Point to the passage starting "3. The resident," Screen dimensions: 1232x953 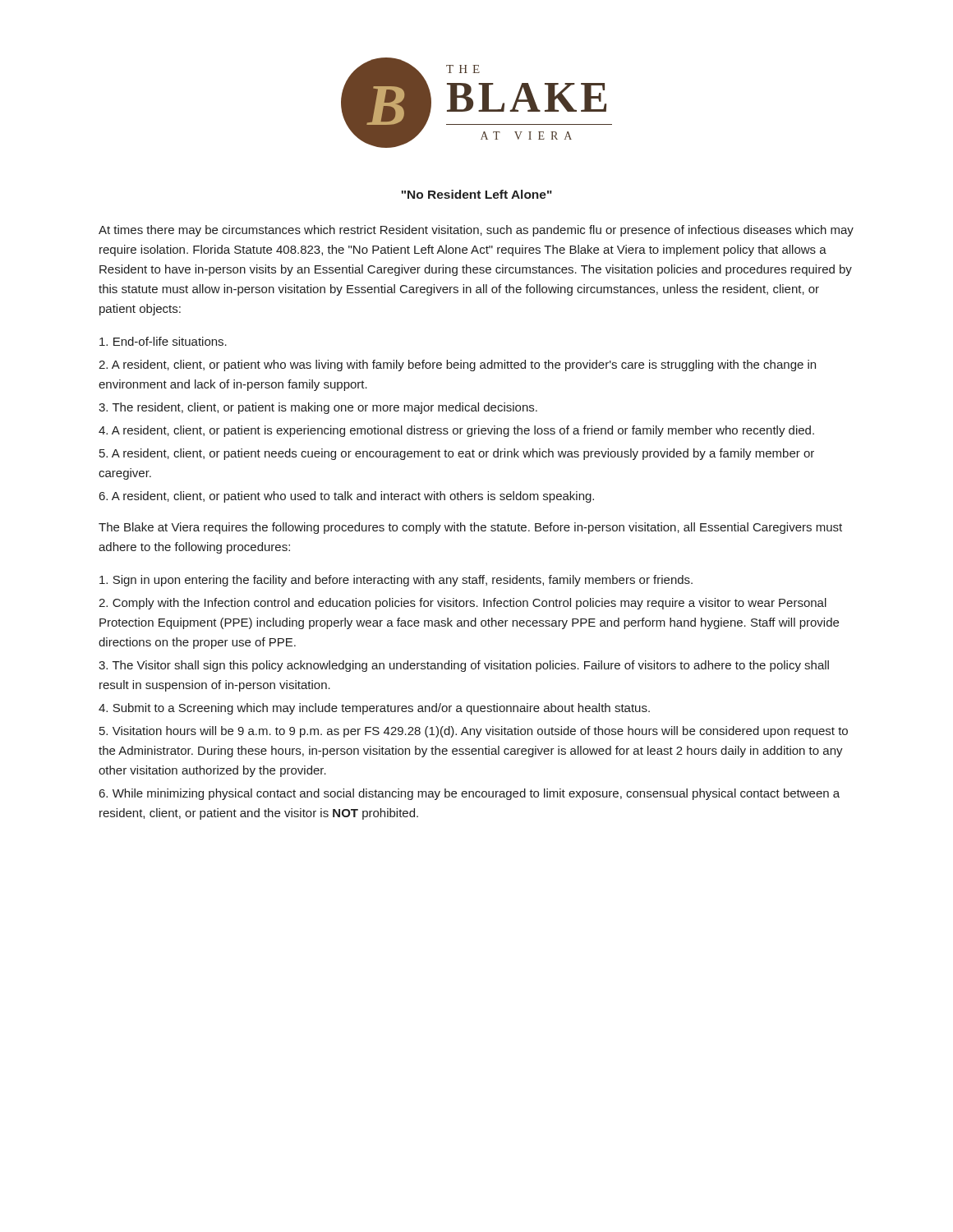318,407
